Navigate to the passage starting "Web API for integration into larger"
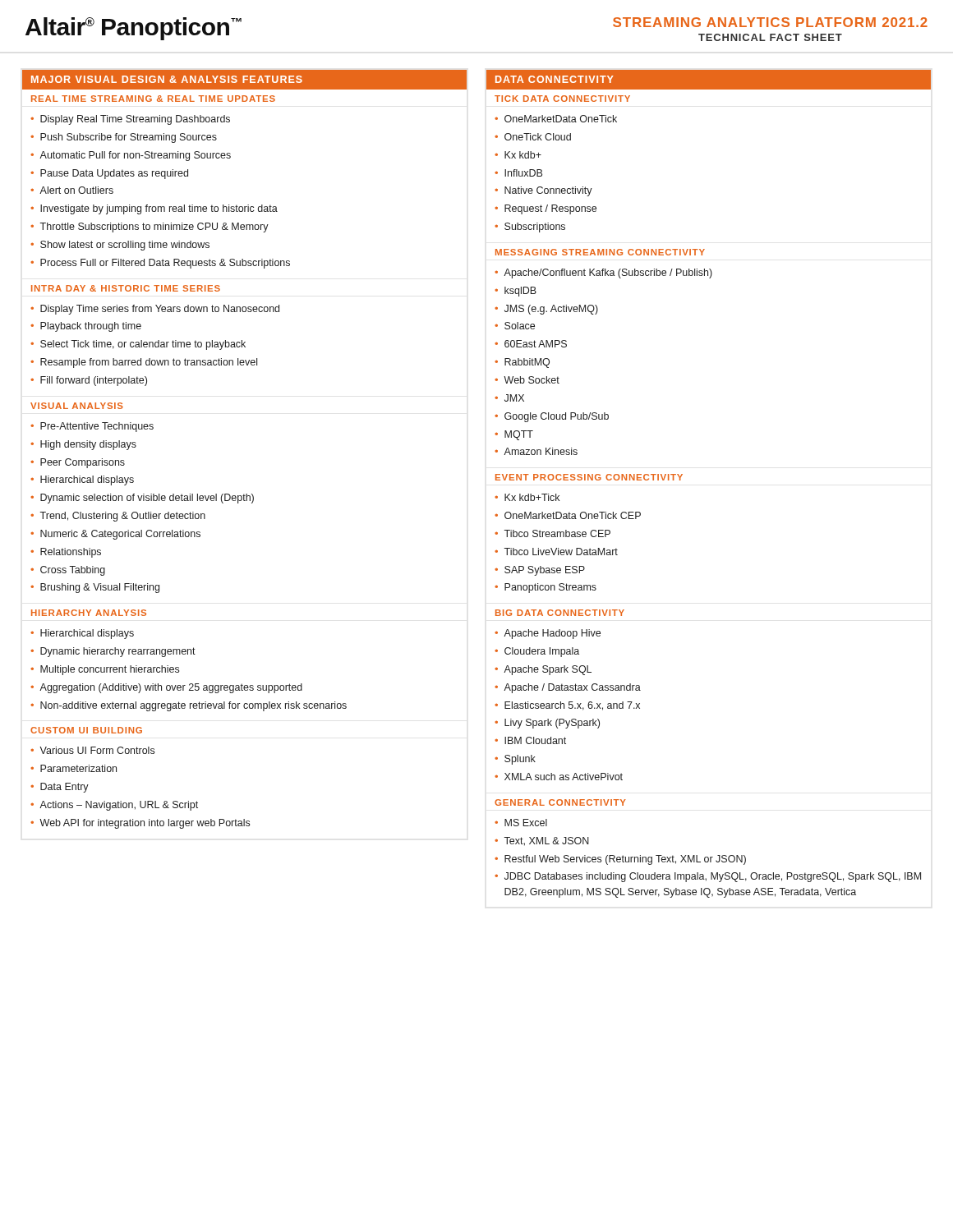 (x=145, y=823)
